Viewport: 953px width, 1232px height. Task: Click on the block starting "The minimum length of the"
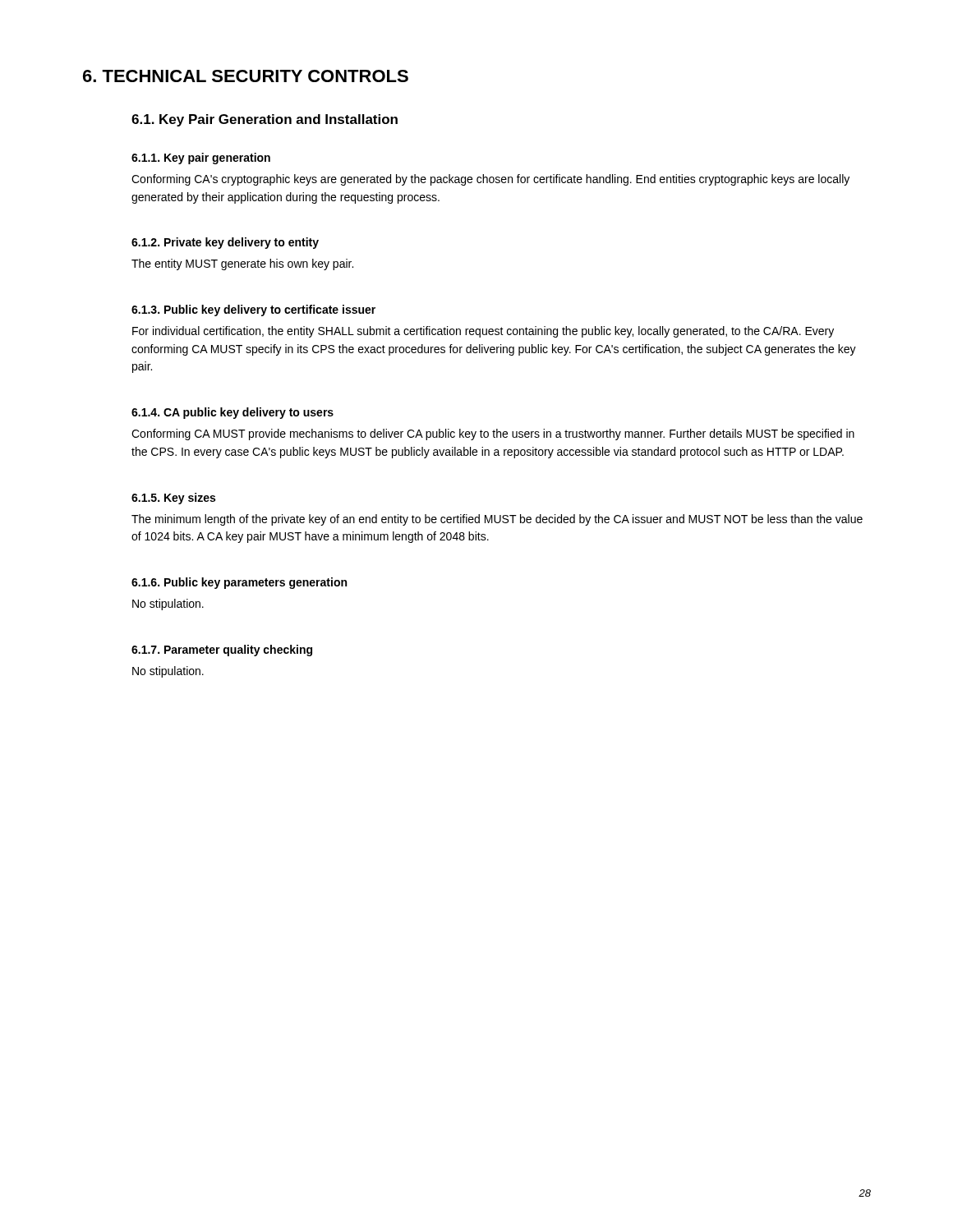click(497, 528)
